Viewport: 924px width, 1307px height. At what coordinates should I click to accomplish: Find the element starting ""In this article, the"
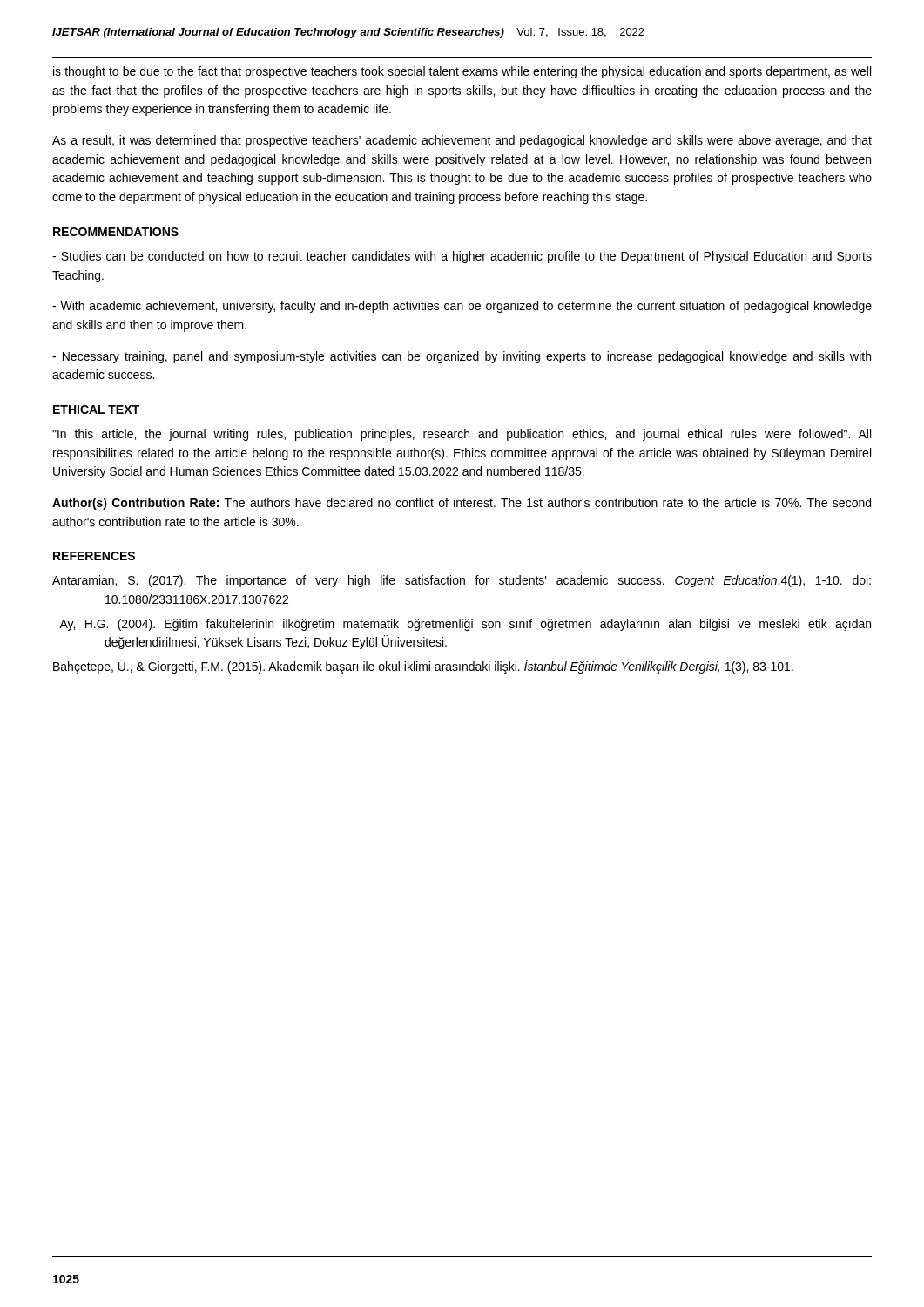coord(462,453)
